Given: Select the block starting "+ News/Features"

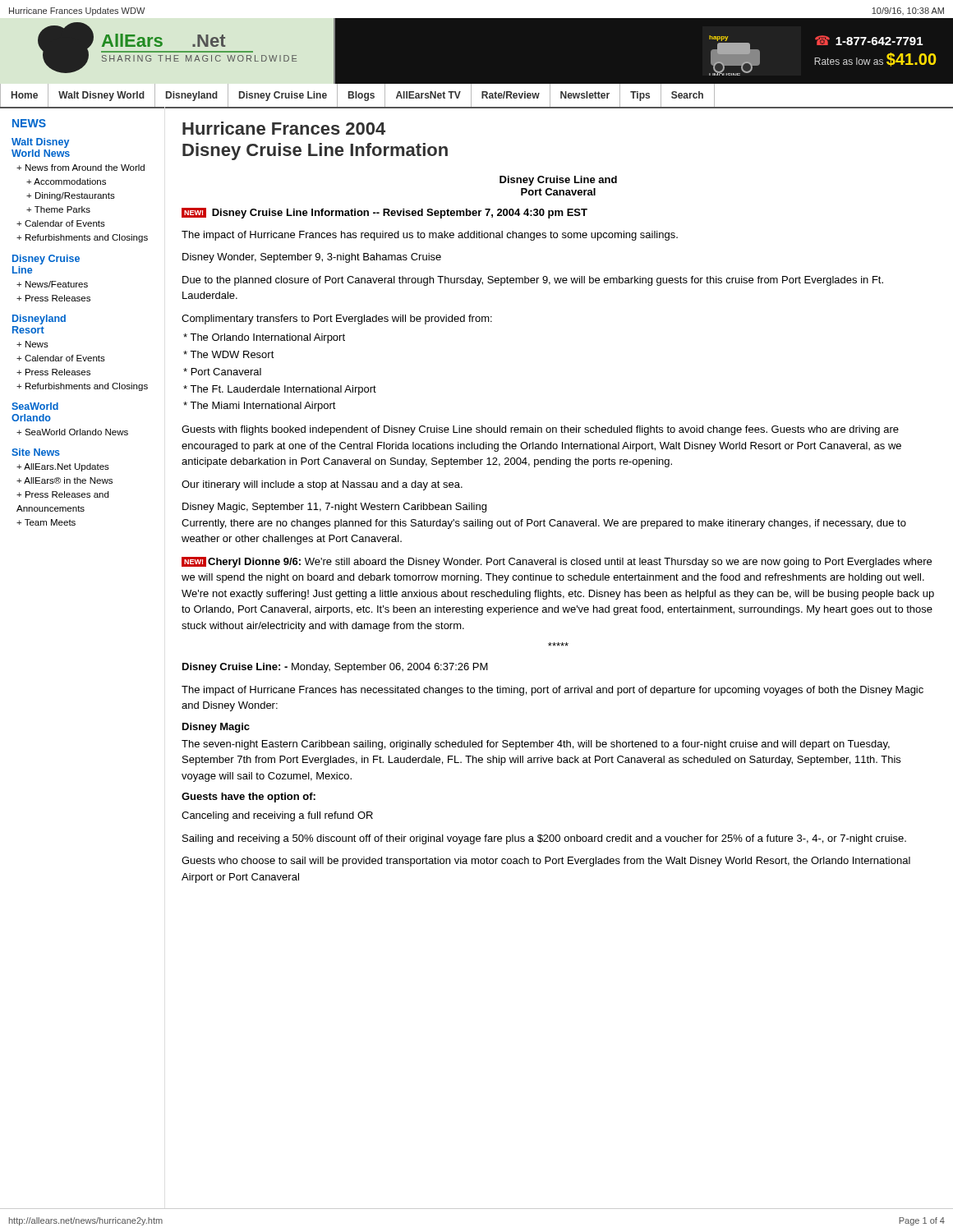Looking at the screenshot, I should coord(52,284).
